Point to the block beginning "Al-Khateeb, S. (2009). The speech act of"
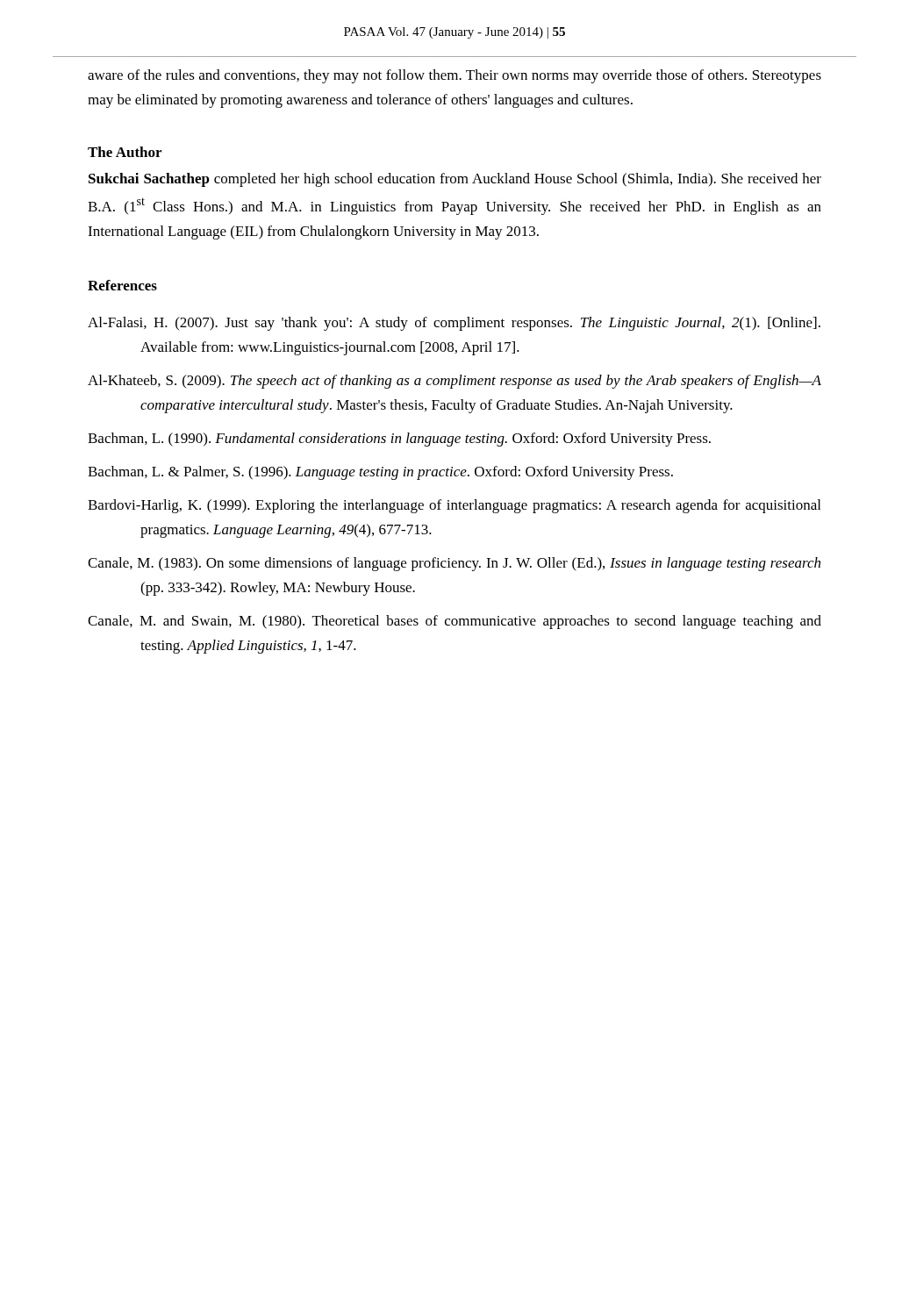 pyautogui.click(x=454, y=393)
